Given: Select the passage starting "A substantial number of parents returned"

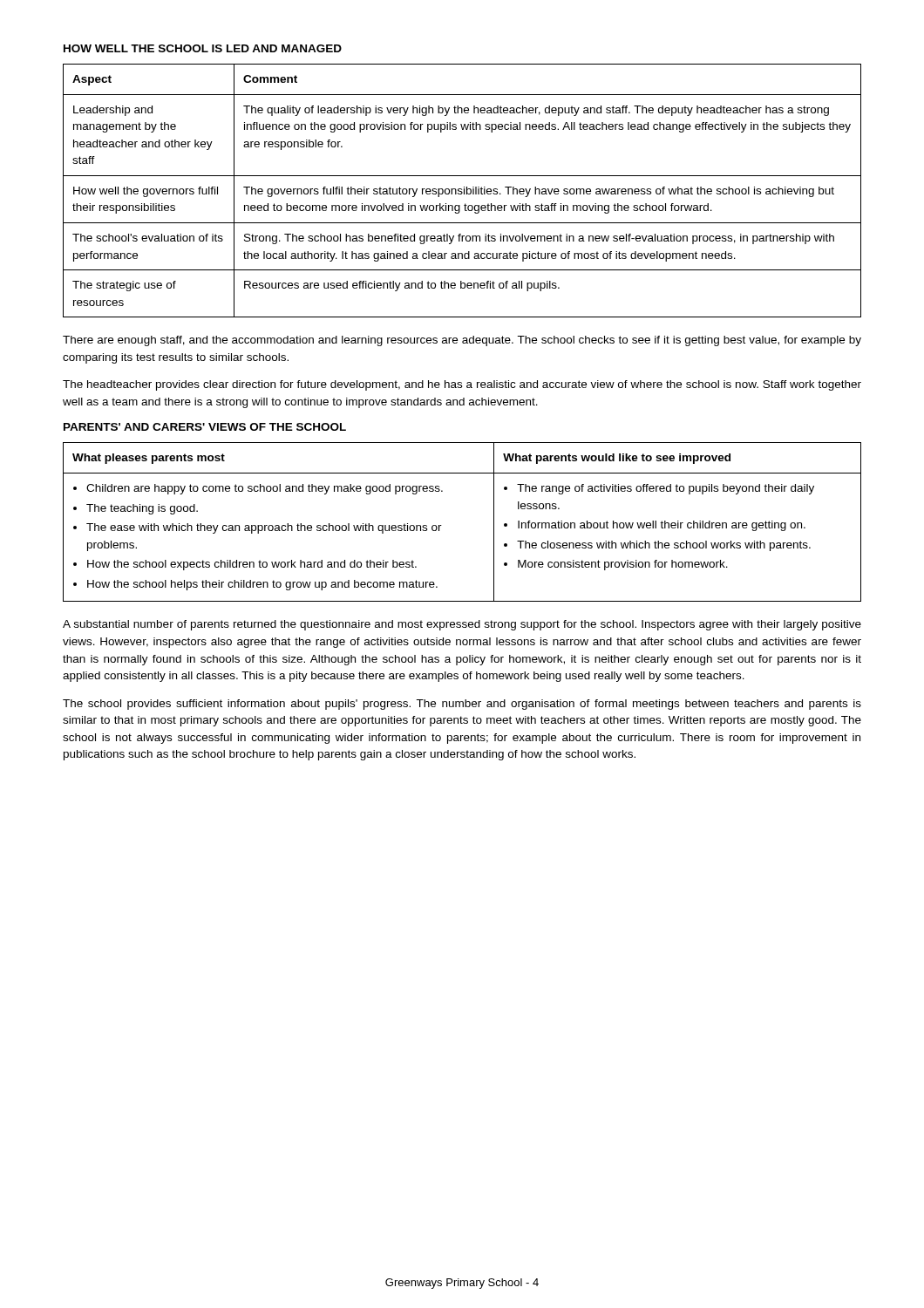Looking at the screenshot, I should click(x=462, y=650).
